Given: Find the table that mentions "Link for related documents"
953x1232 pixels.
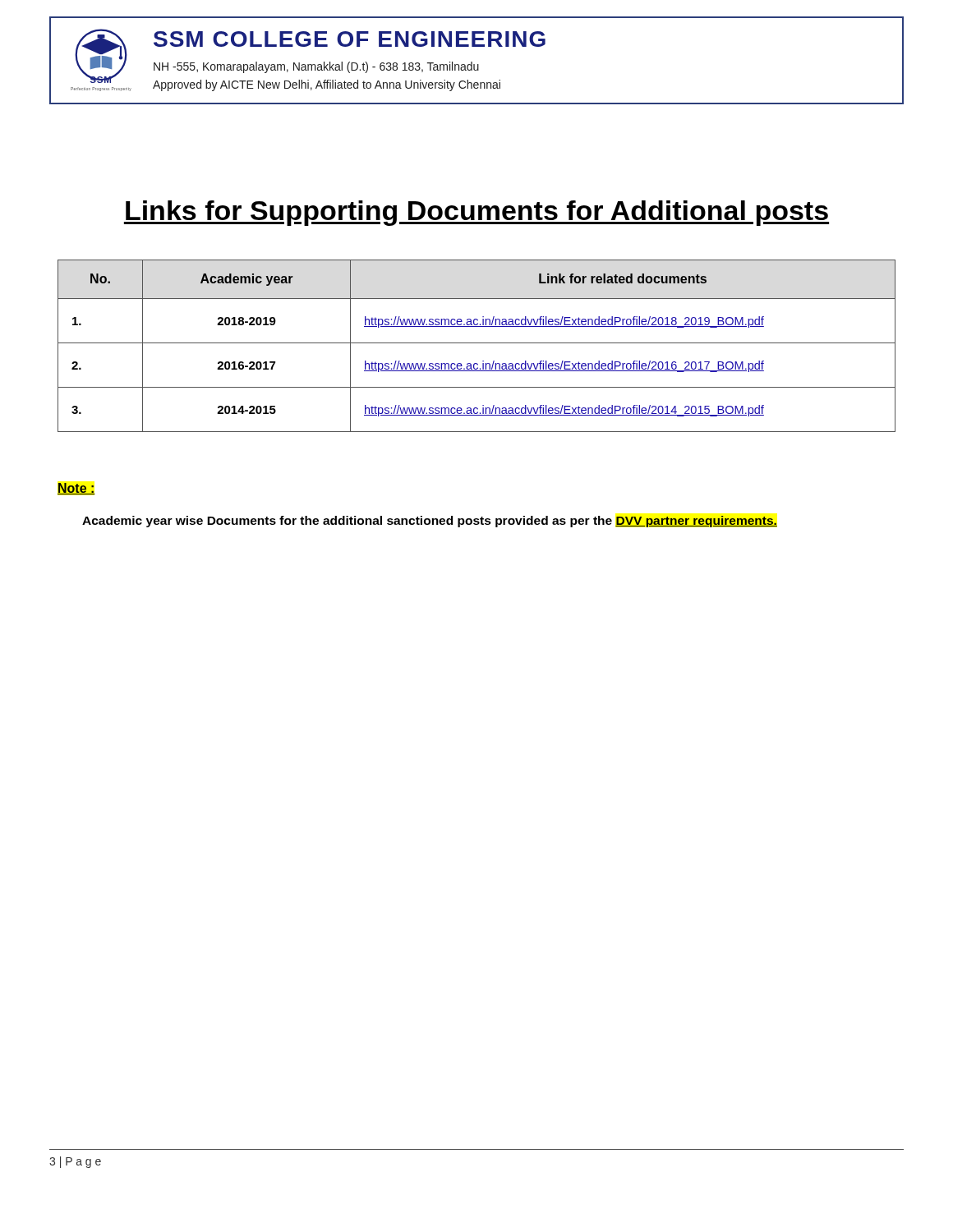Looking at the screenshot, I should (476, 346).
